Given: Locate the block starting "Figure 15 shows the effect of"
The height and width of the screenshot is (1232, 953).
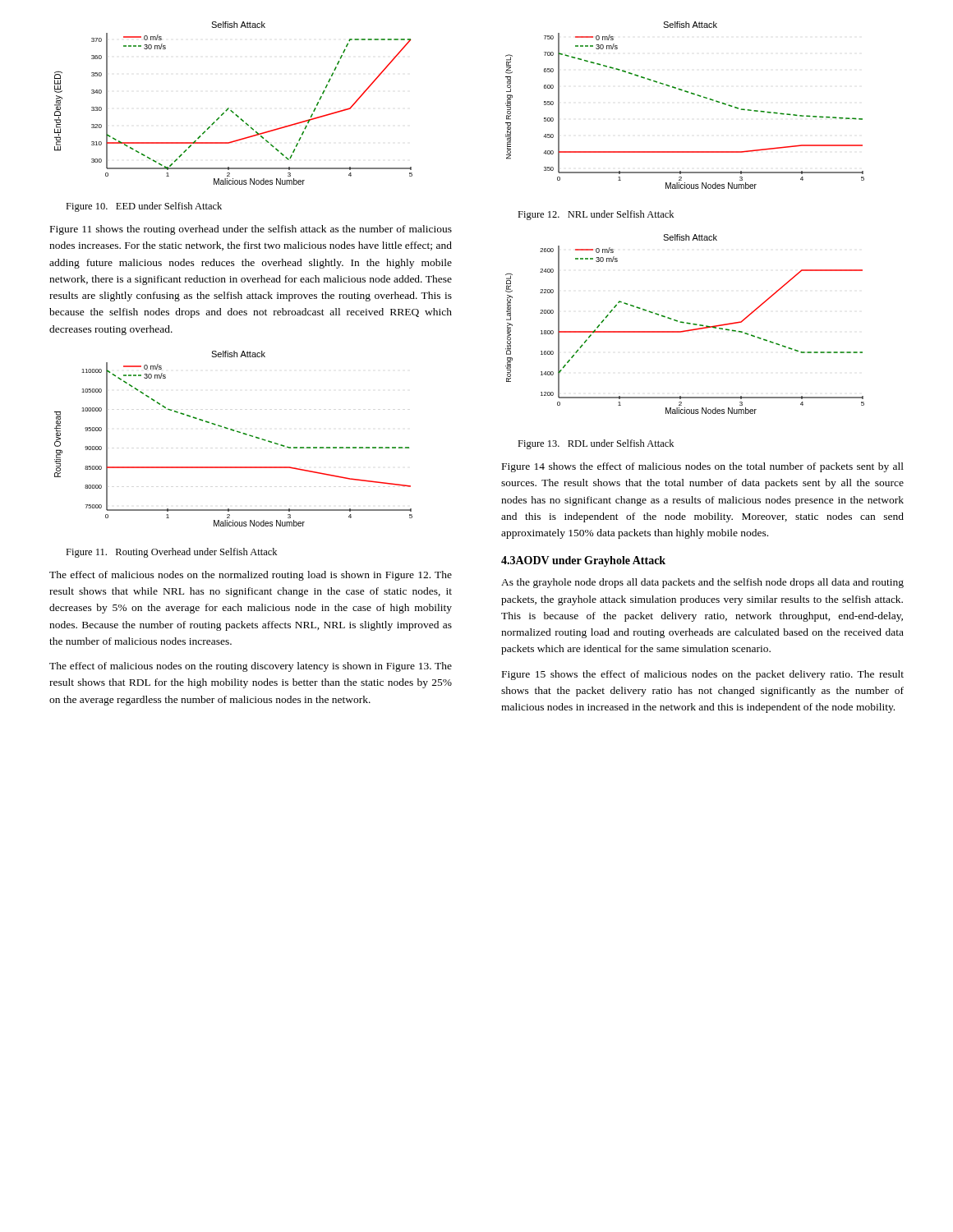Looking at the screenshot, I should click(702, 690).
